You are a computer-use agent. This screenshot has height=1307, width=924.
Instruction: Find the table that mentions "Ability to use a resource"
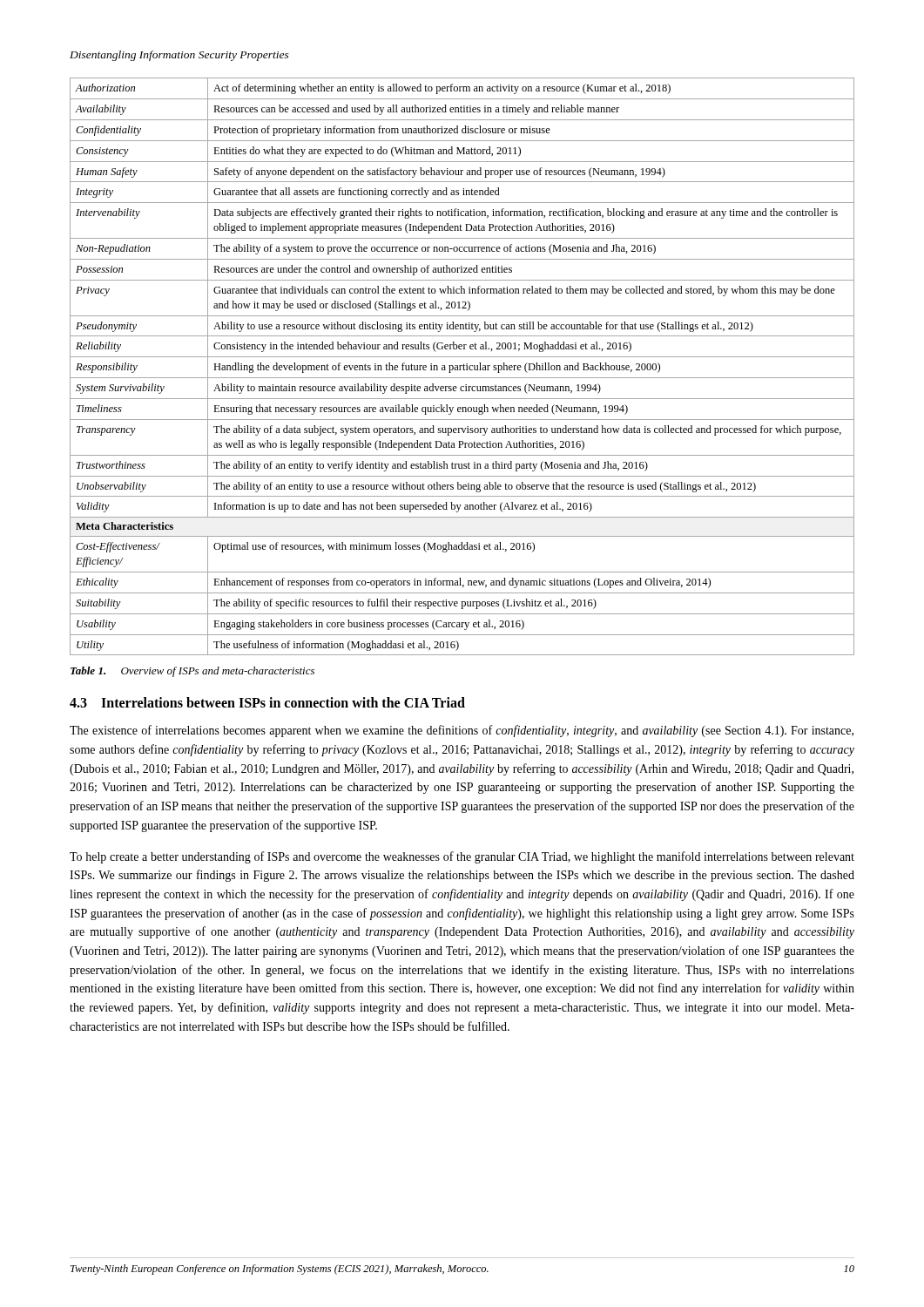pos(462,367)
